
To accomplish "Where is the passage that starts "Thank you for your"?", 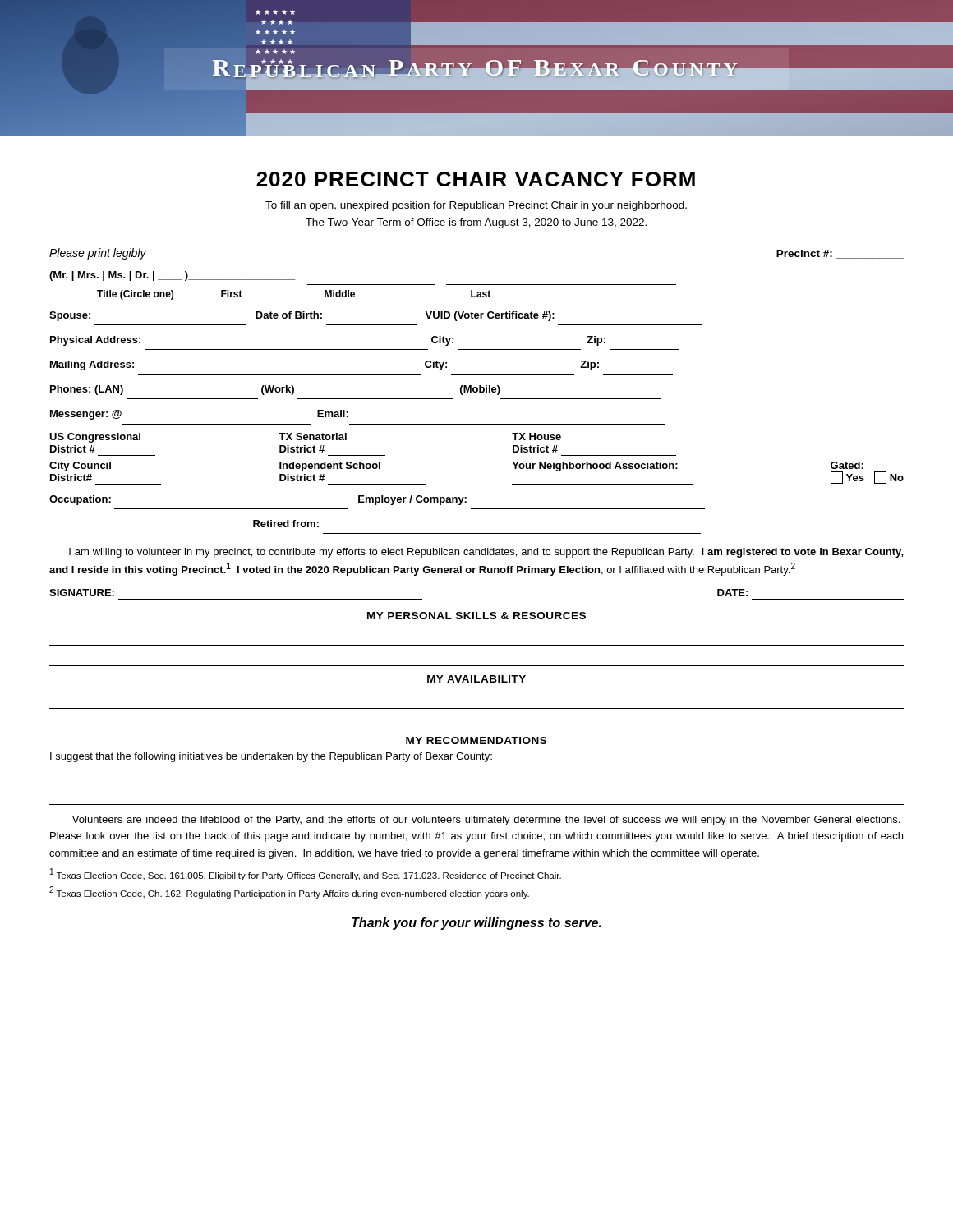I will (x=476, y=923).
